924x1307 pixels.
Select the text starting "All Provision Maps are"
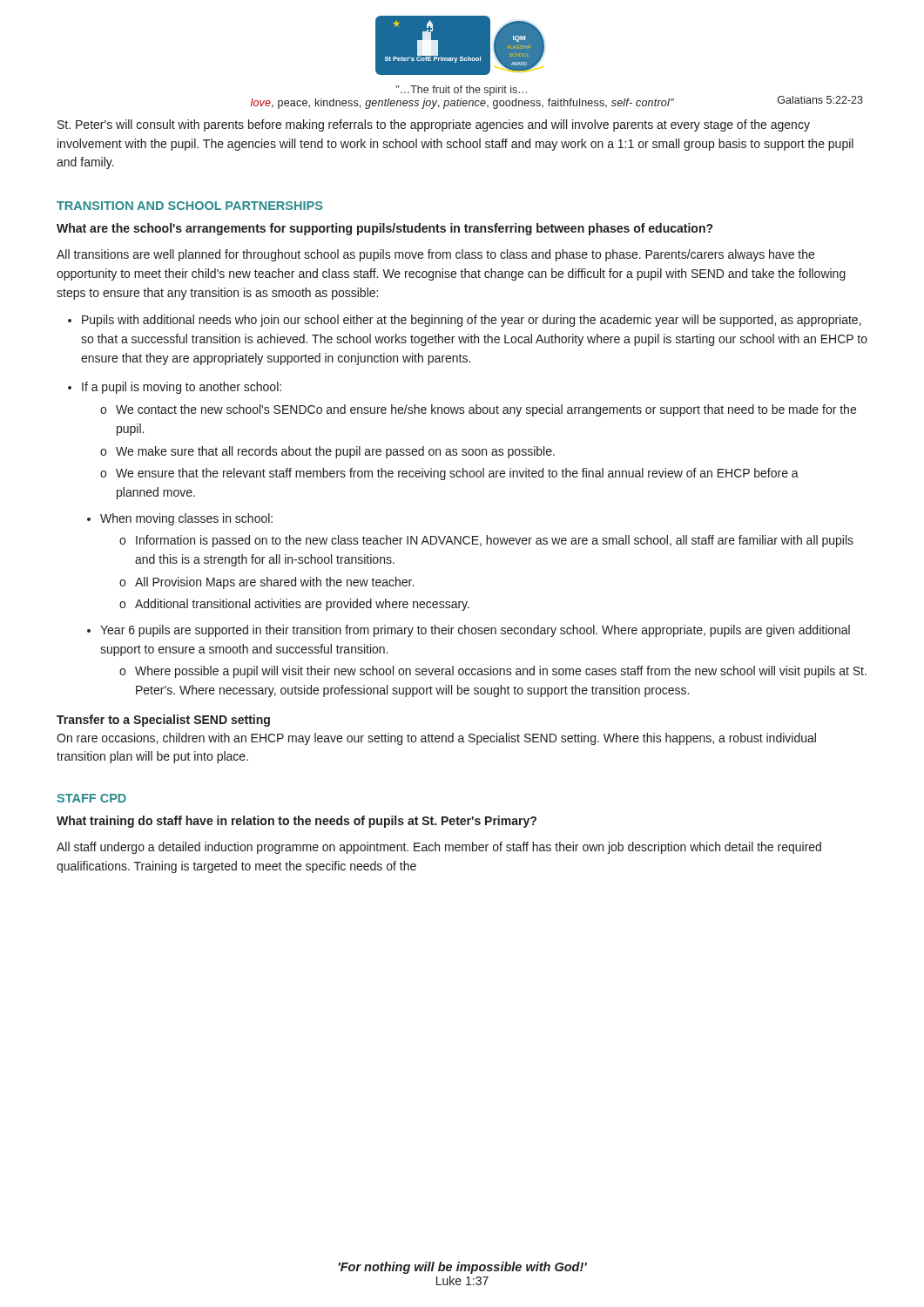[275, 582]
